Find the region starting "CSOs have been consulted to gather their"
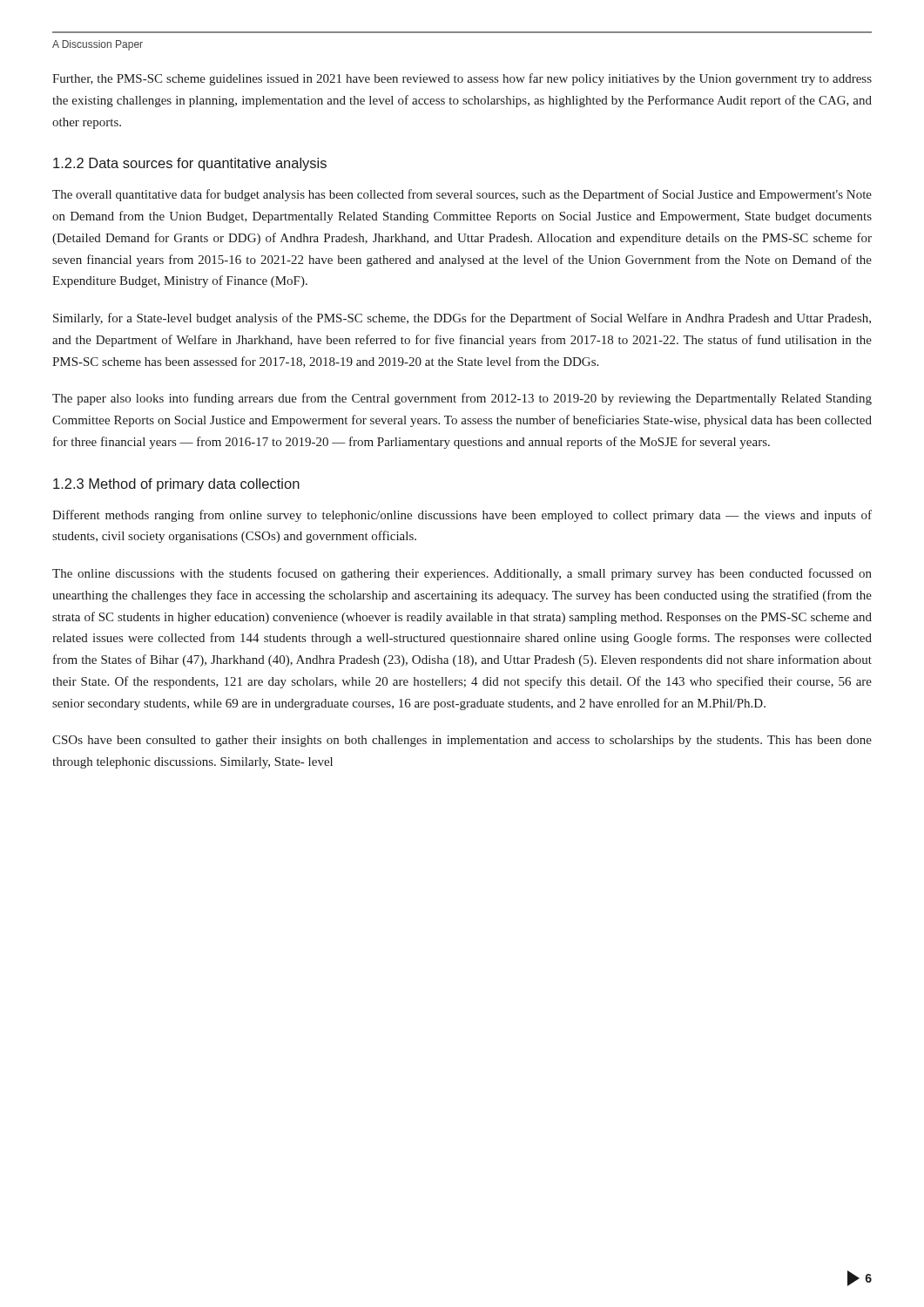924x1307 pixels. pos(462,751)
